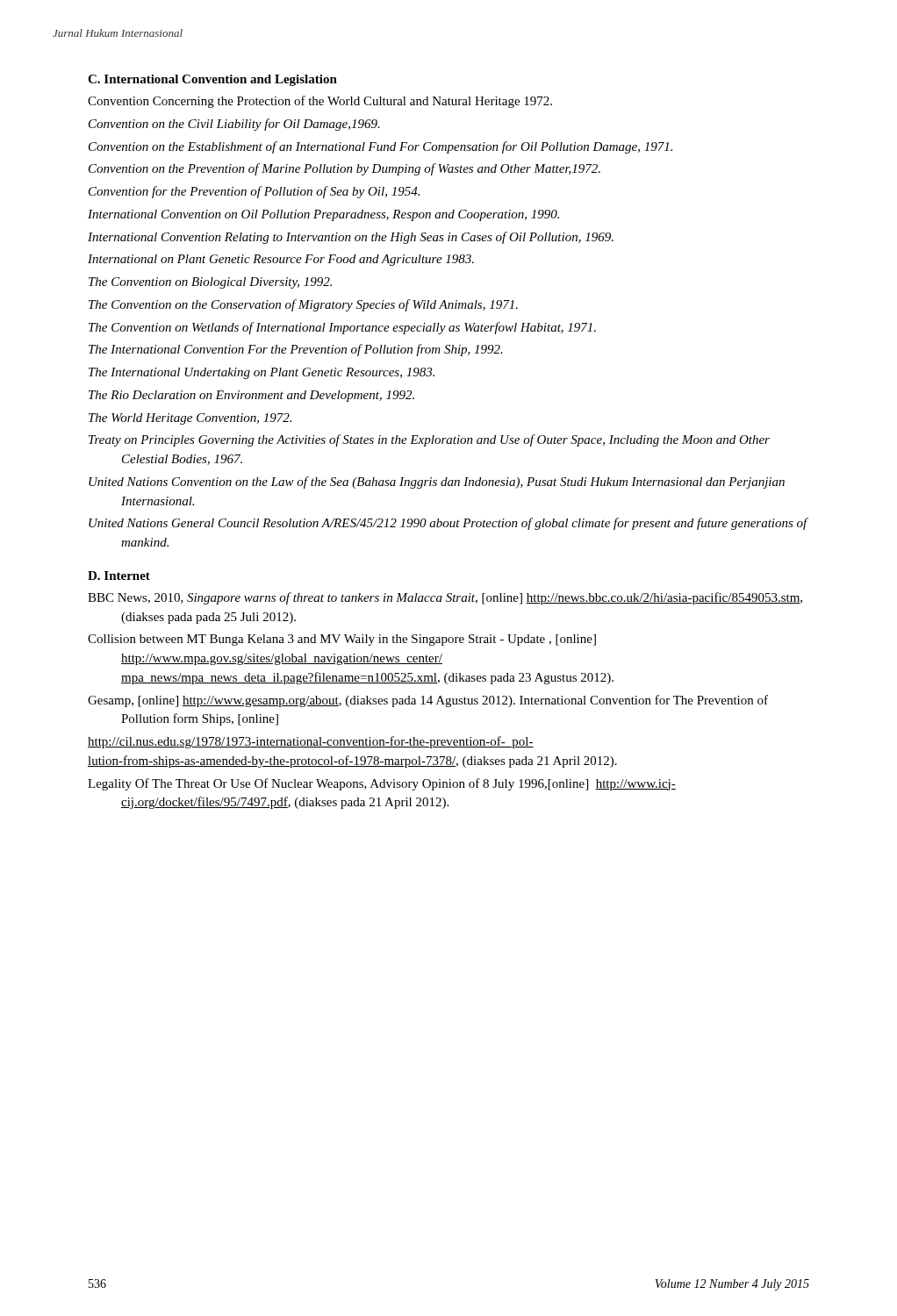Point to the region starting "Treaty on Principles Governing the Activities"
Image resolution: width=897 pixels, height=1316 pixels.
tap(429, 449)
